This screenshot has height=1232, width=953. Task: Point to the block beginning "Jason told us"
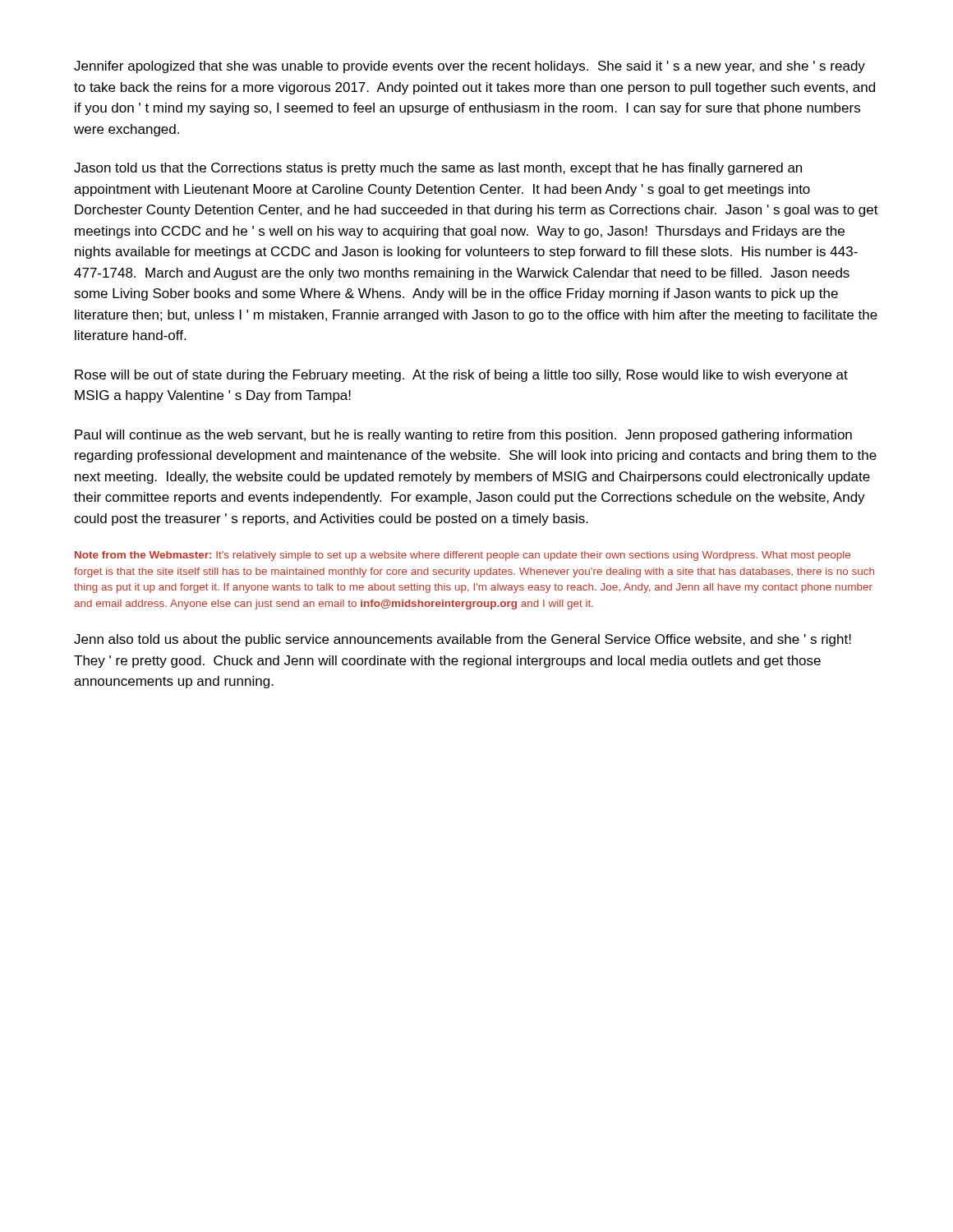click(x=476, y=252)
